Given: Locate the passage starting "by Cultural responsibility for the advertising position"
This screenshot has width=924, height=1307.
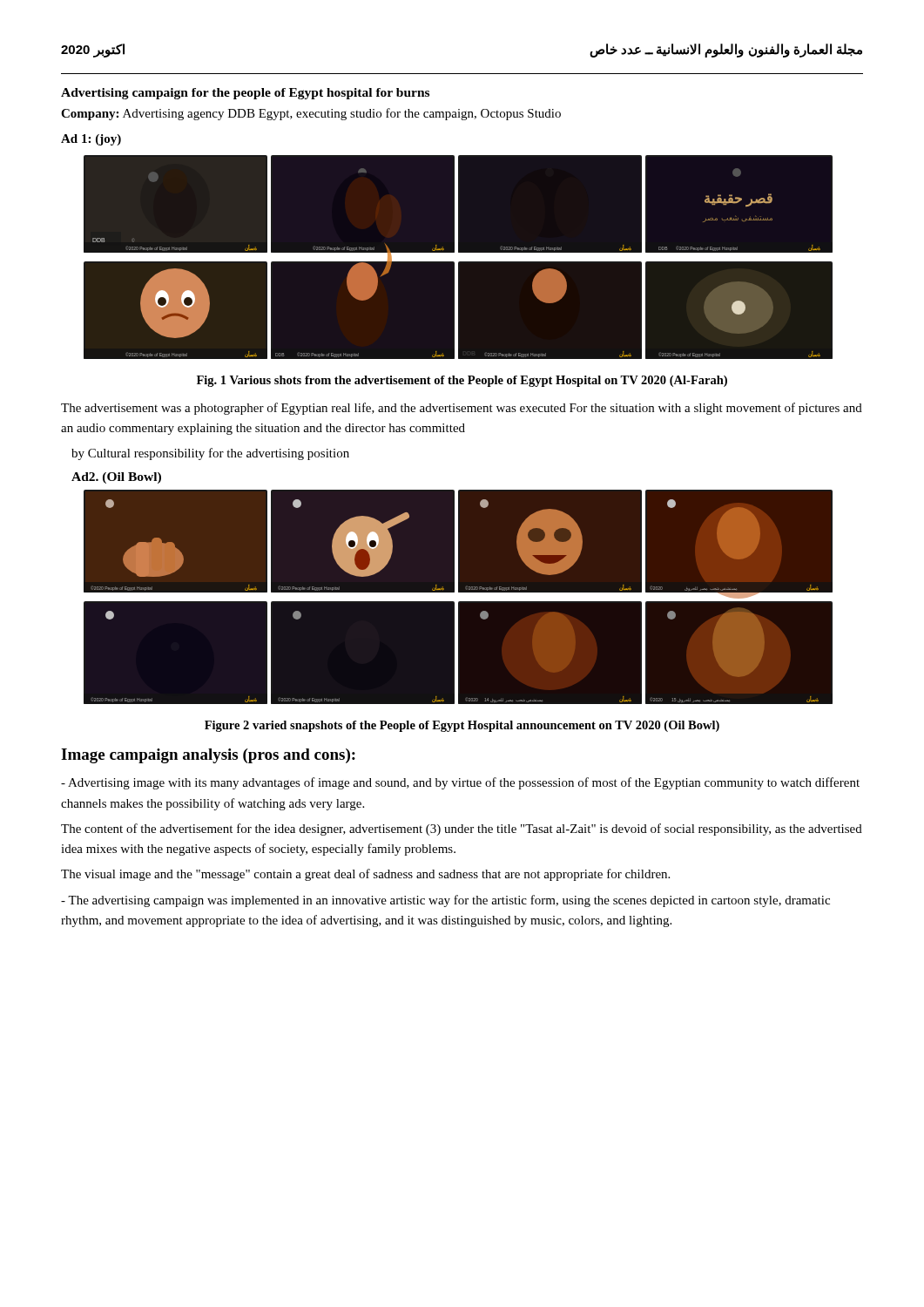Looking at the screenshot, I should (x=210, y=453).
